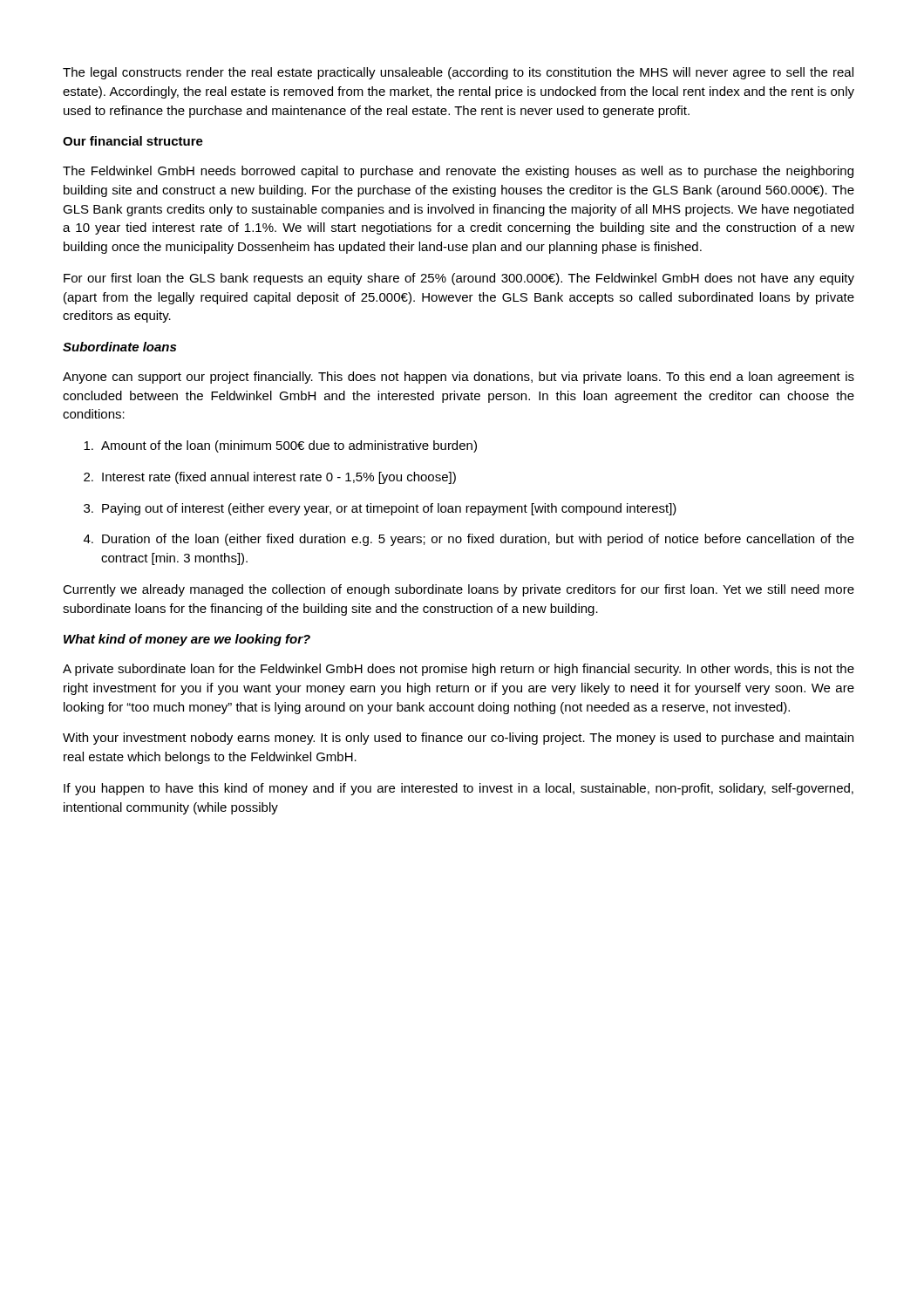The image size is (924, 1308).
Task: Navigate to the block starting "Subordinate loans"
Action: point(119,347)
